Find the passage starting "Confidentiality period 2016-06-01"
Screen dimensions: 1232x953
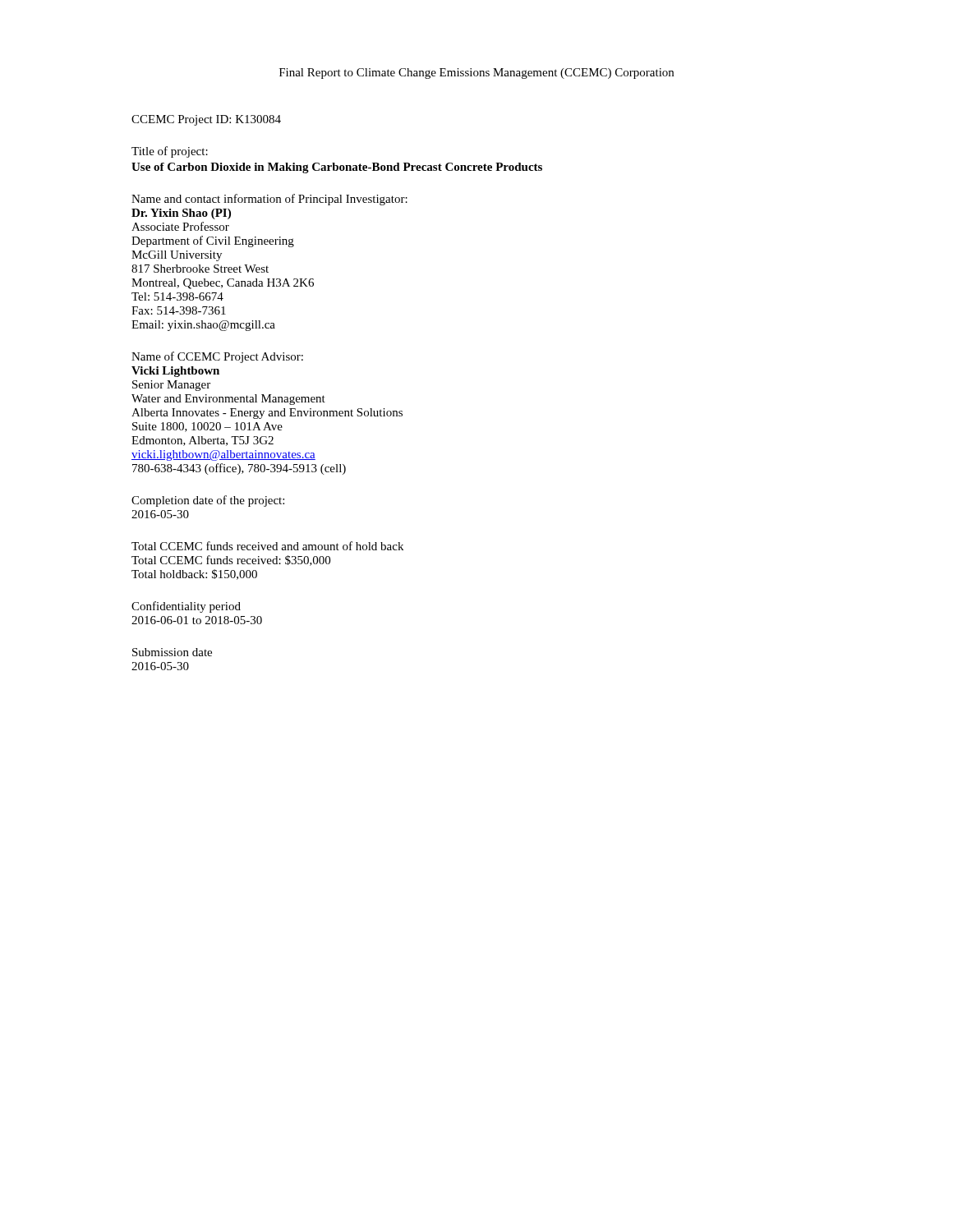186,607
